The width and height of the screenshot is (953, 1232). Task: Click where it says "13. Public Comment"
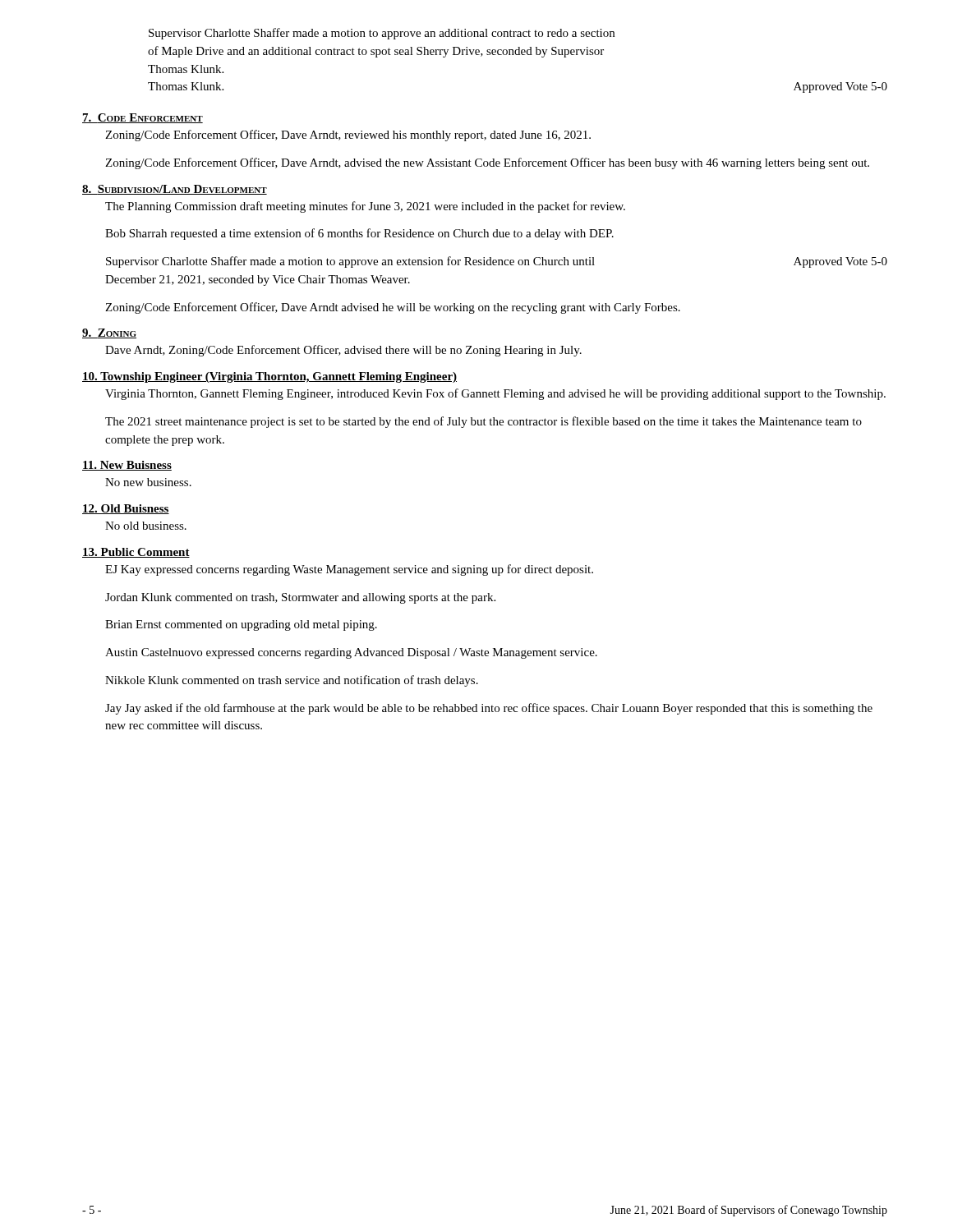pos(136,552)
